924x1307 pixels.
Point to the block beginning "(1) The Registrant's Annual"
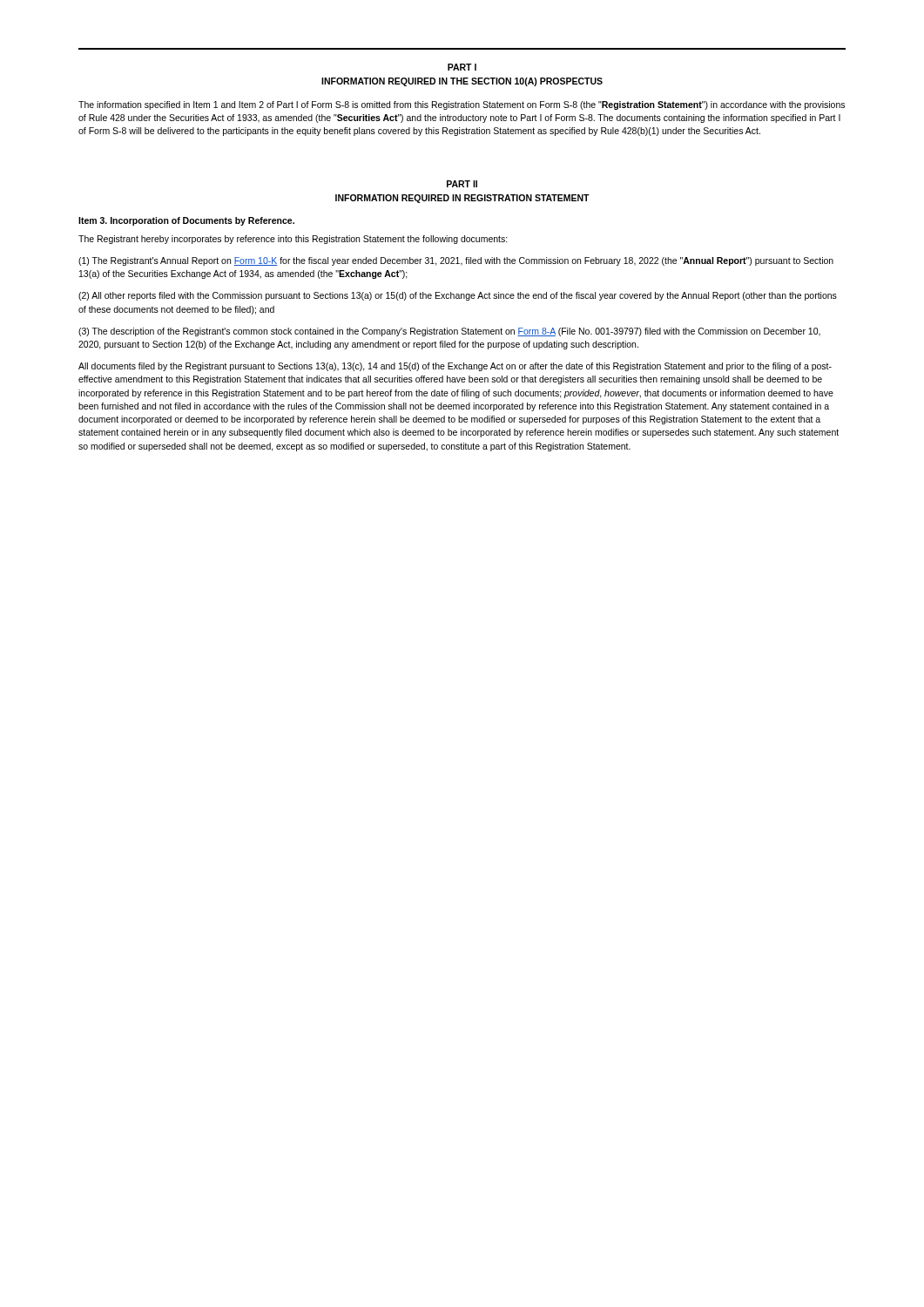tap(462, 268)
